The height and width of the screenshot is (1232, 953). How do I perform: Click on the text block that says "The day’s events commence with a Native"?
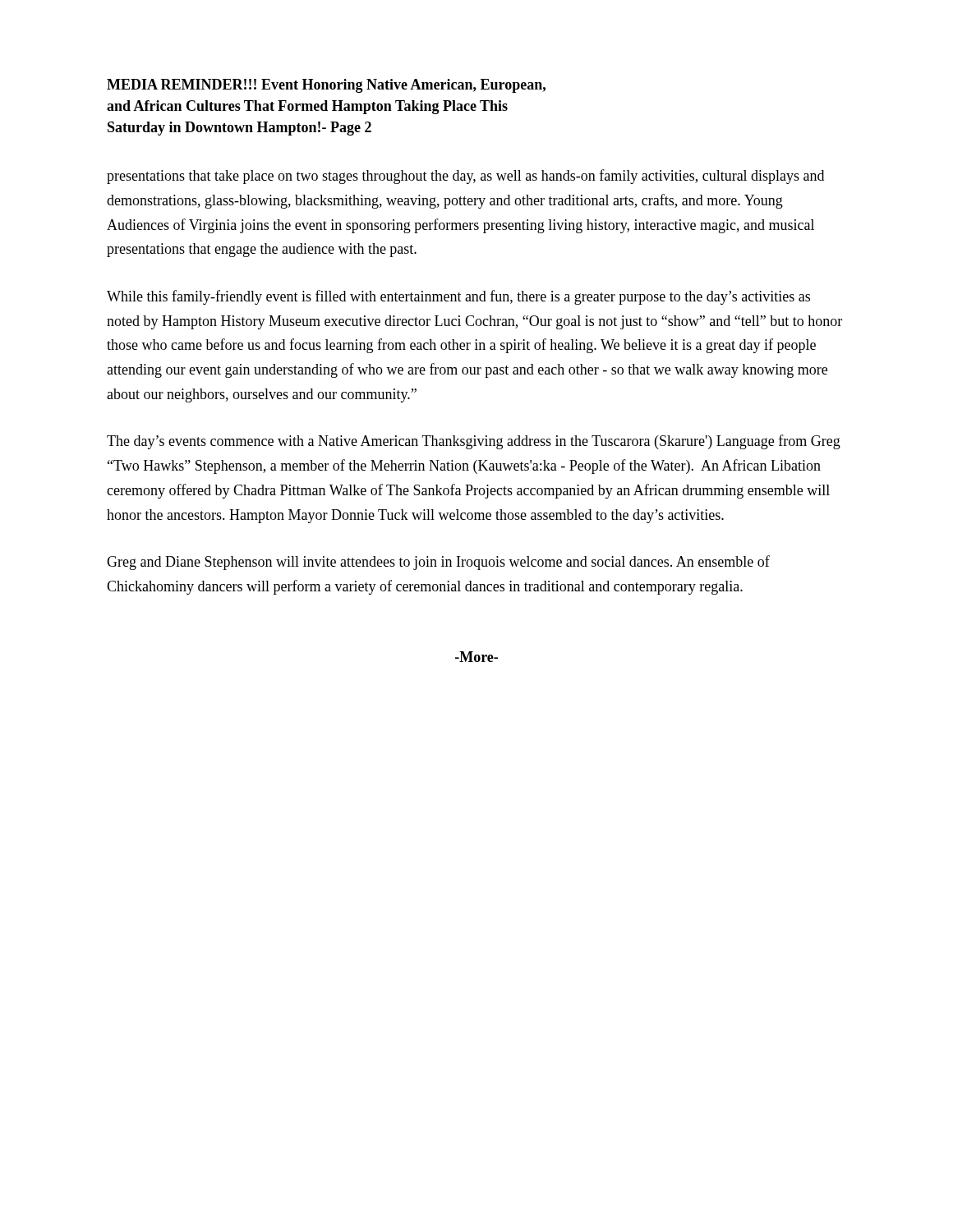[x=473, y=478]
